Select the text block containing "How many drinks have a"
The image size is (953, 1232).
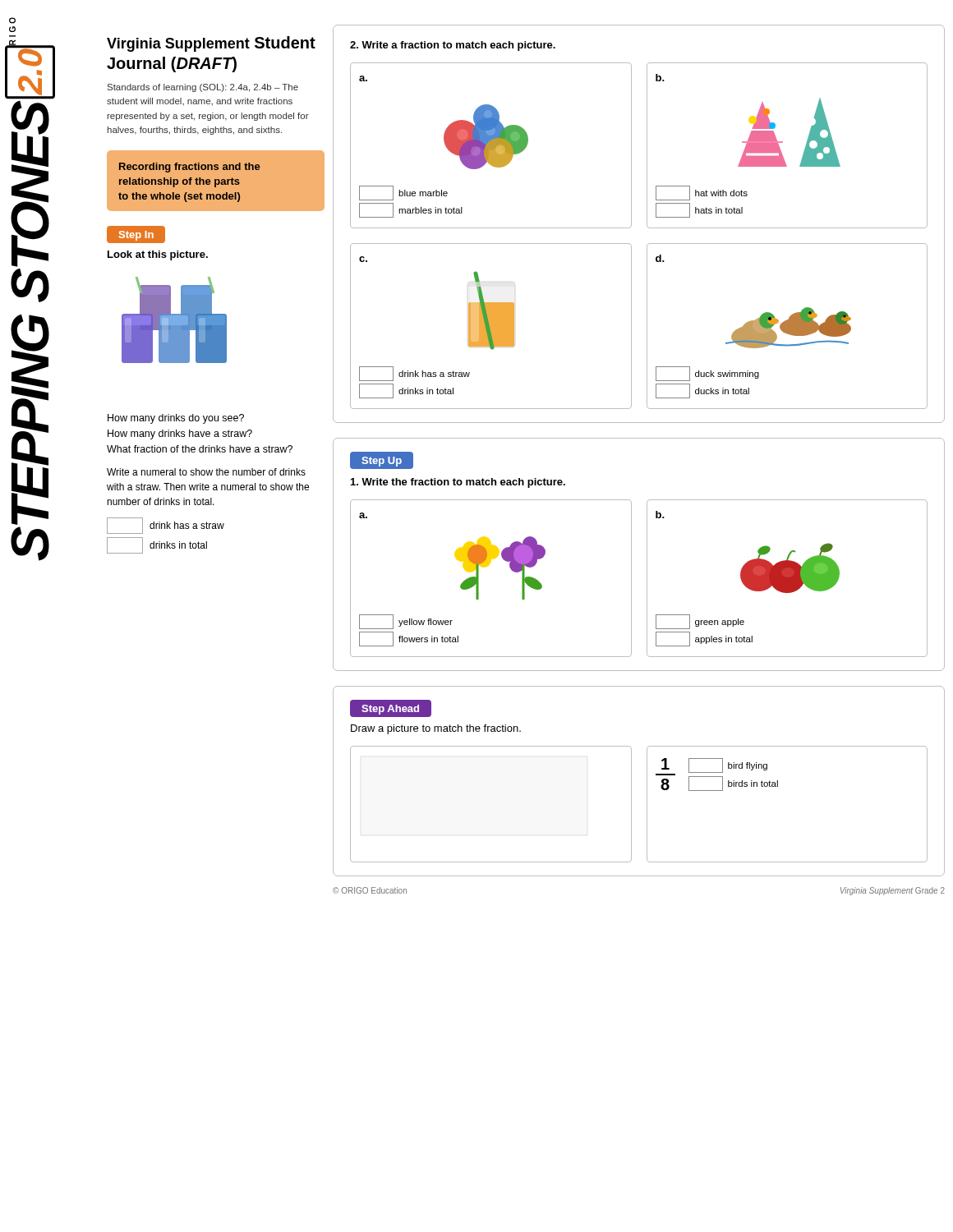180,434
